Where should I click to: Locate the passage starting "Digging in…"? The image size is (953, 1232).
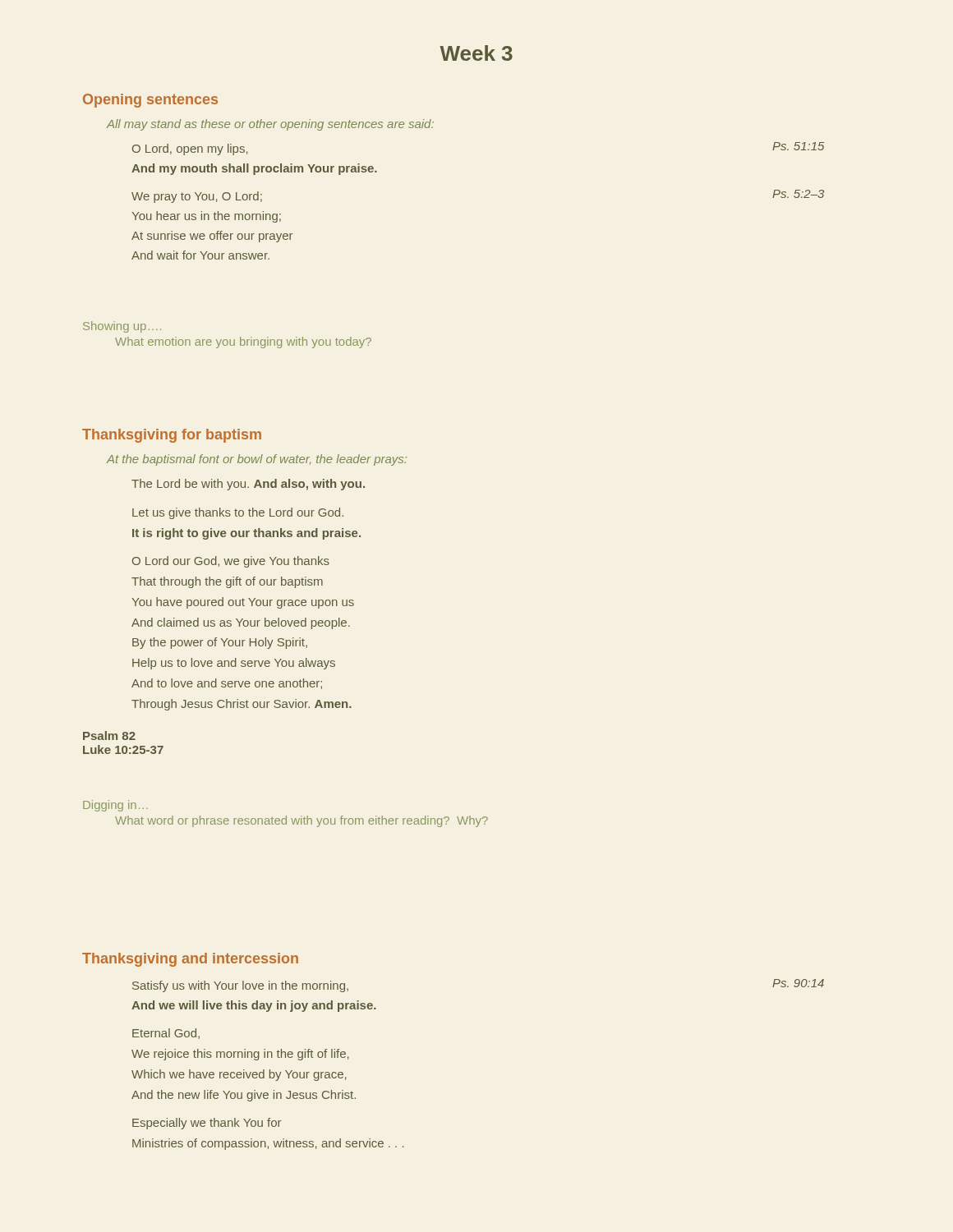coord(116,805)
